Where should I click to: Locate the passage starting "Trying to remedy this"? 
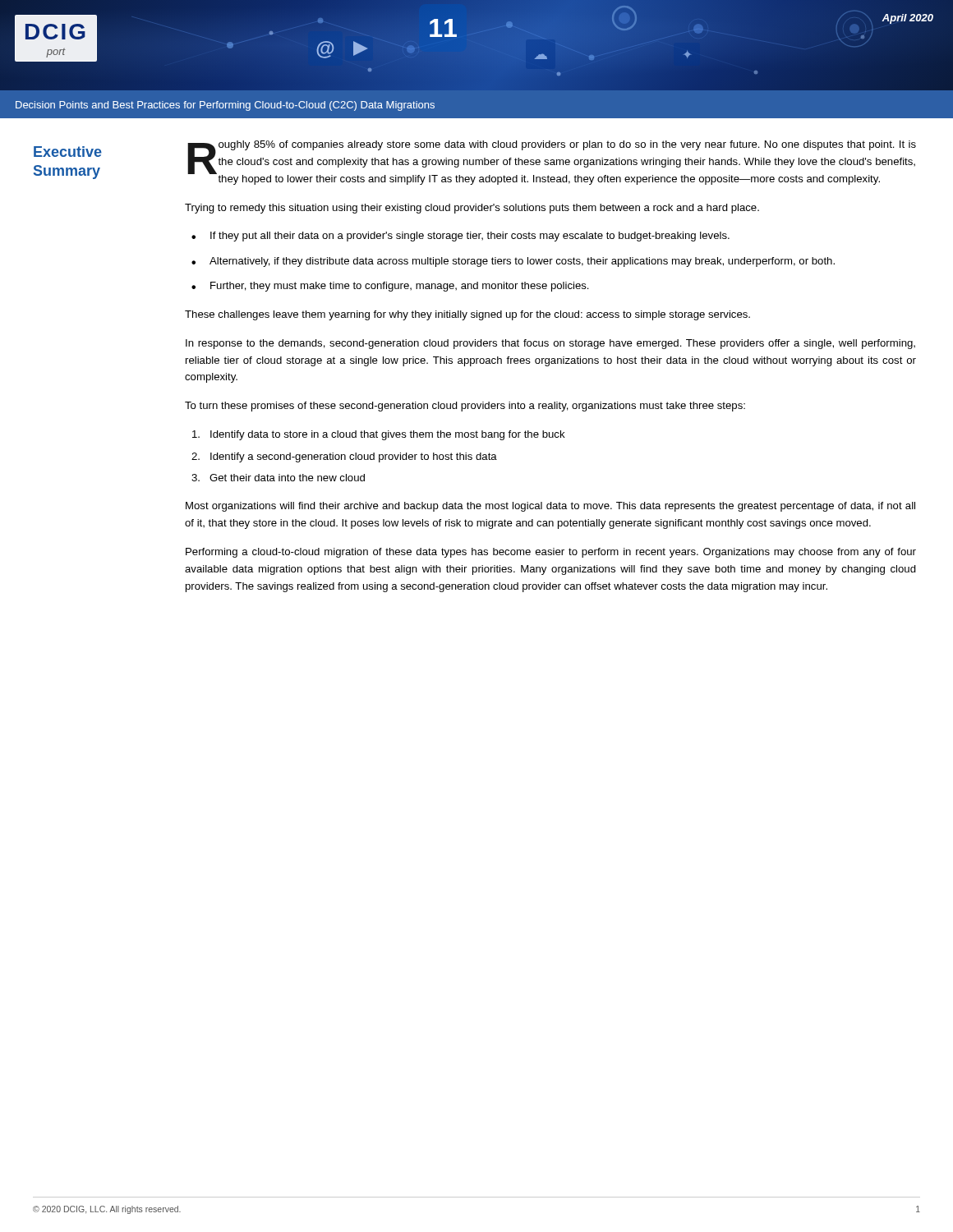coord(472,207)
